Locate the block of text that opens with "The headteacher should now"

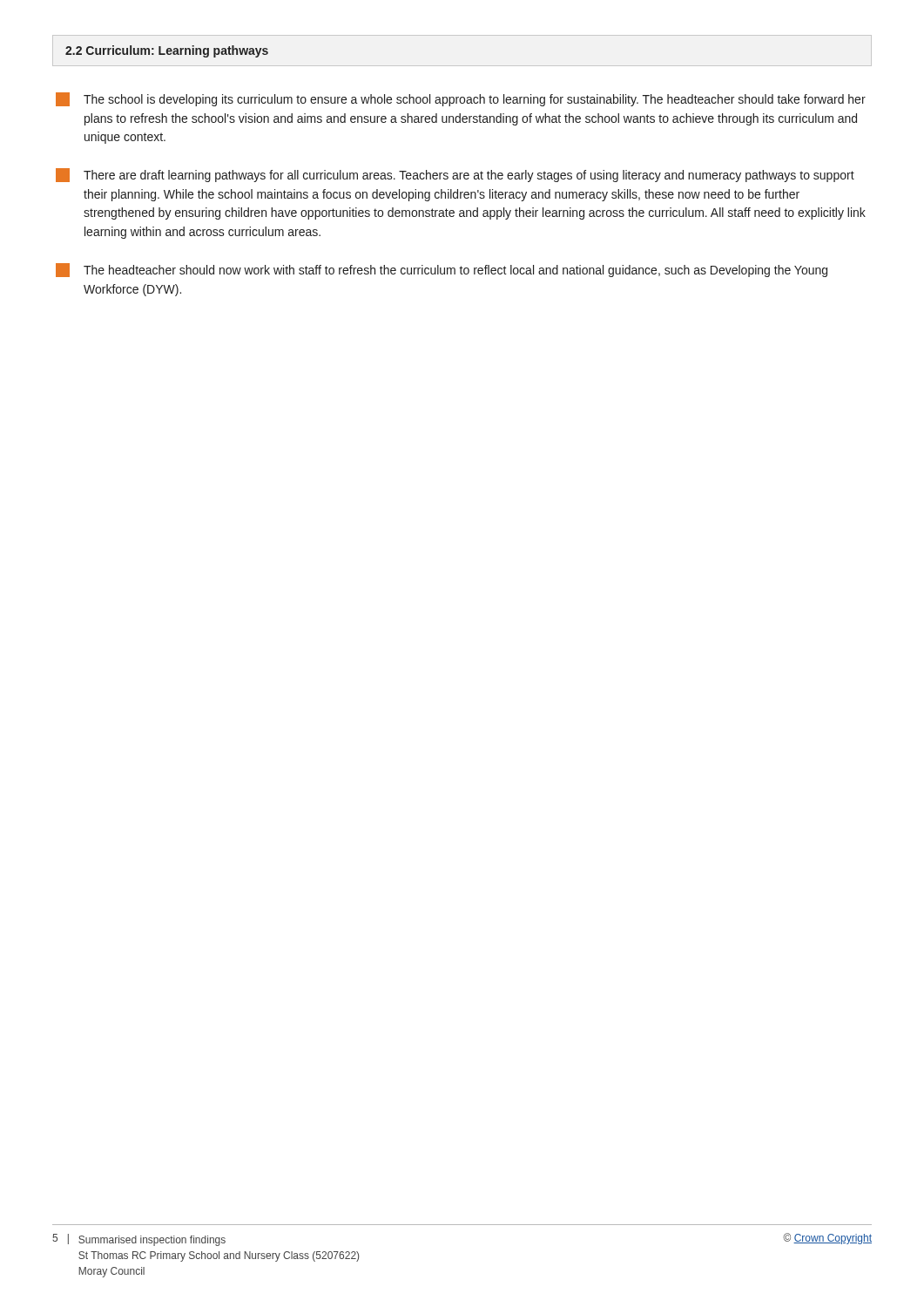pos(464,280)
